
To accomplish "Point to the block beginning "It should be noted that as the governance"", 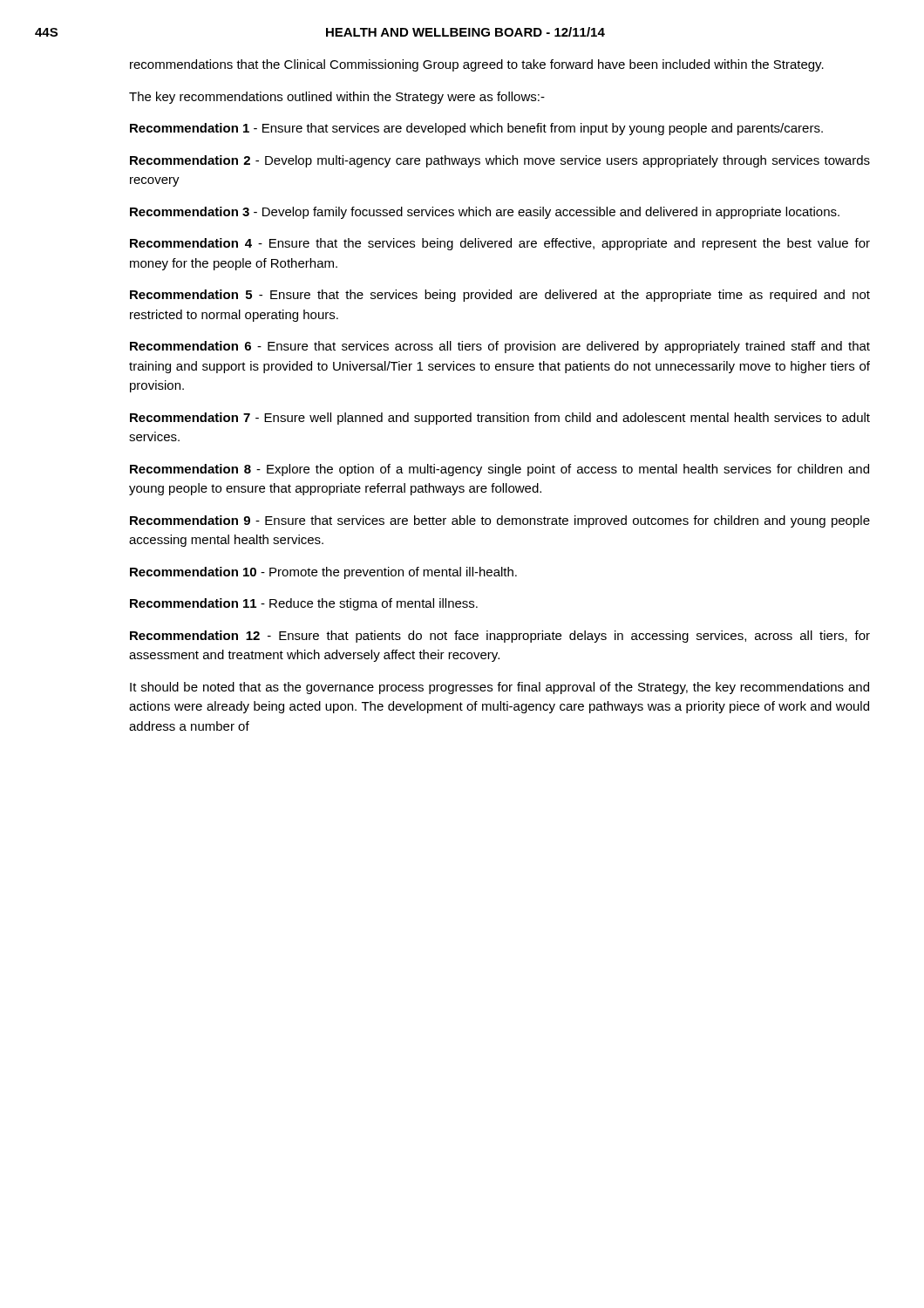I will 499,706.
